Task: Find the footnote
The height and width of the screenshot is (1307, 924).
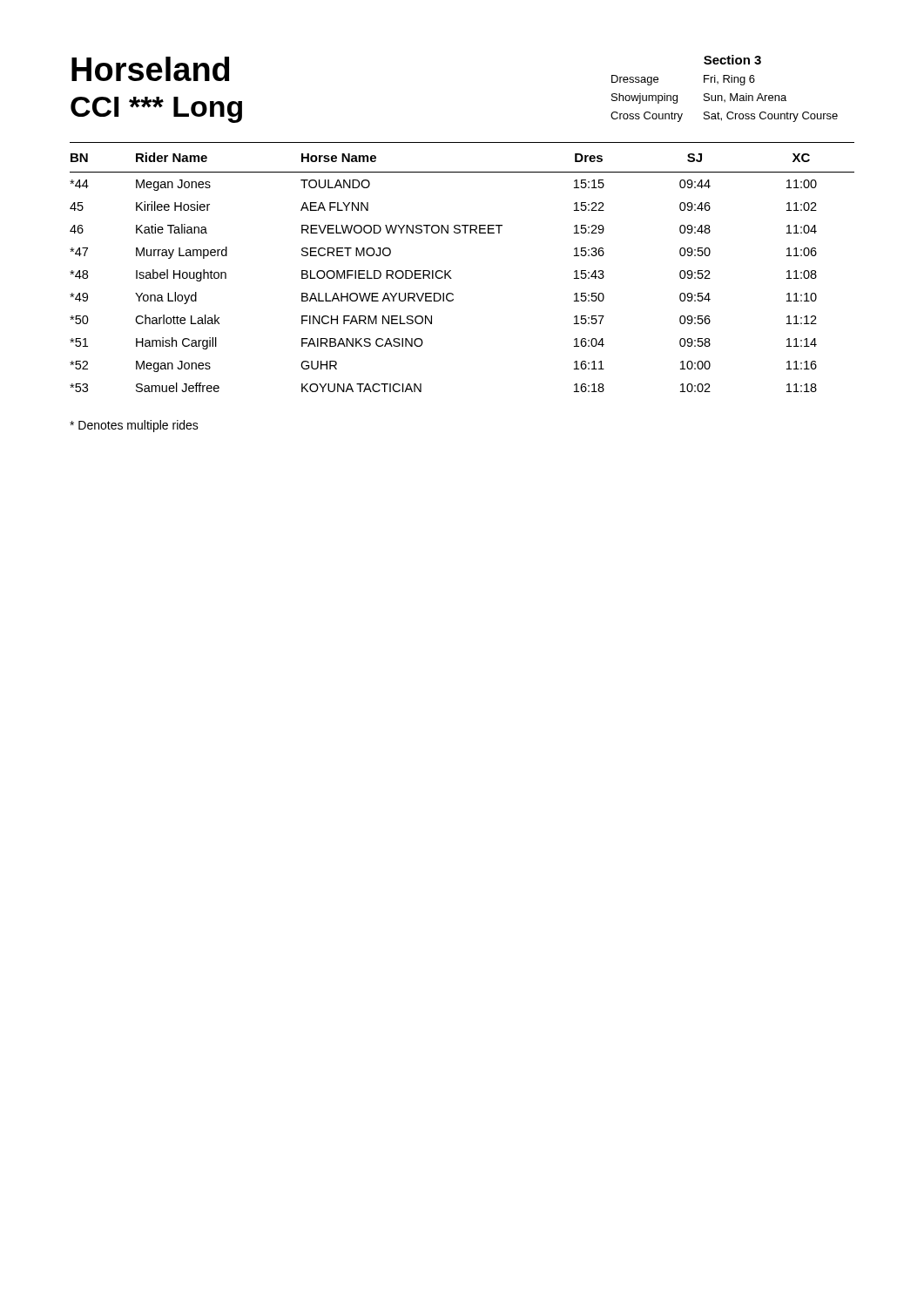Action: [134, 426]
